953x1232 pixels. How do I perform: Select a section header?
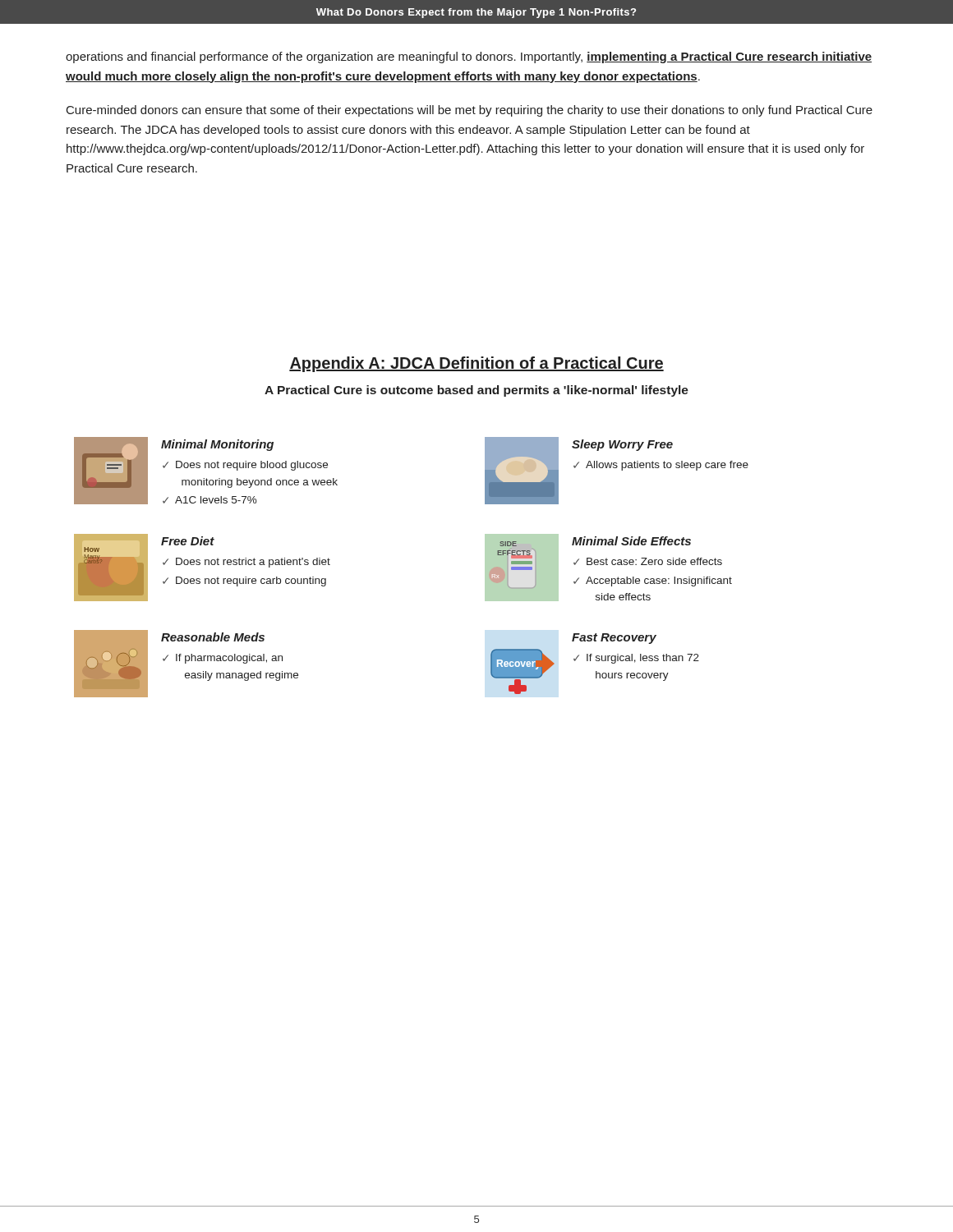[476, 390]
